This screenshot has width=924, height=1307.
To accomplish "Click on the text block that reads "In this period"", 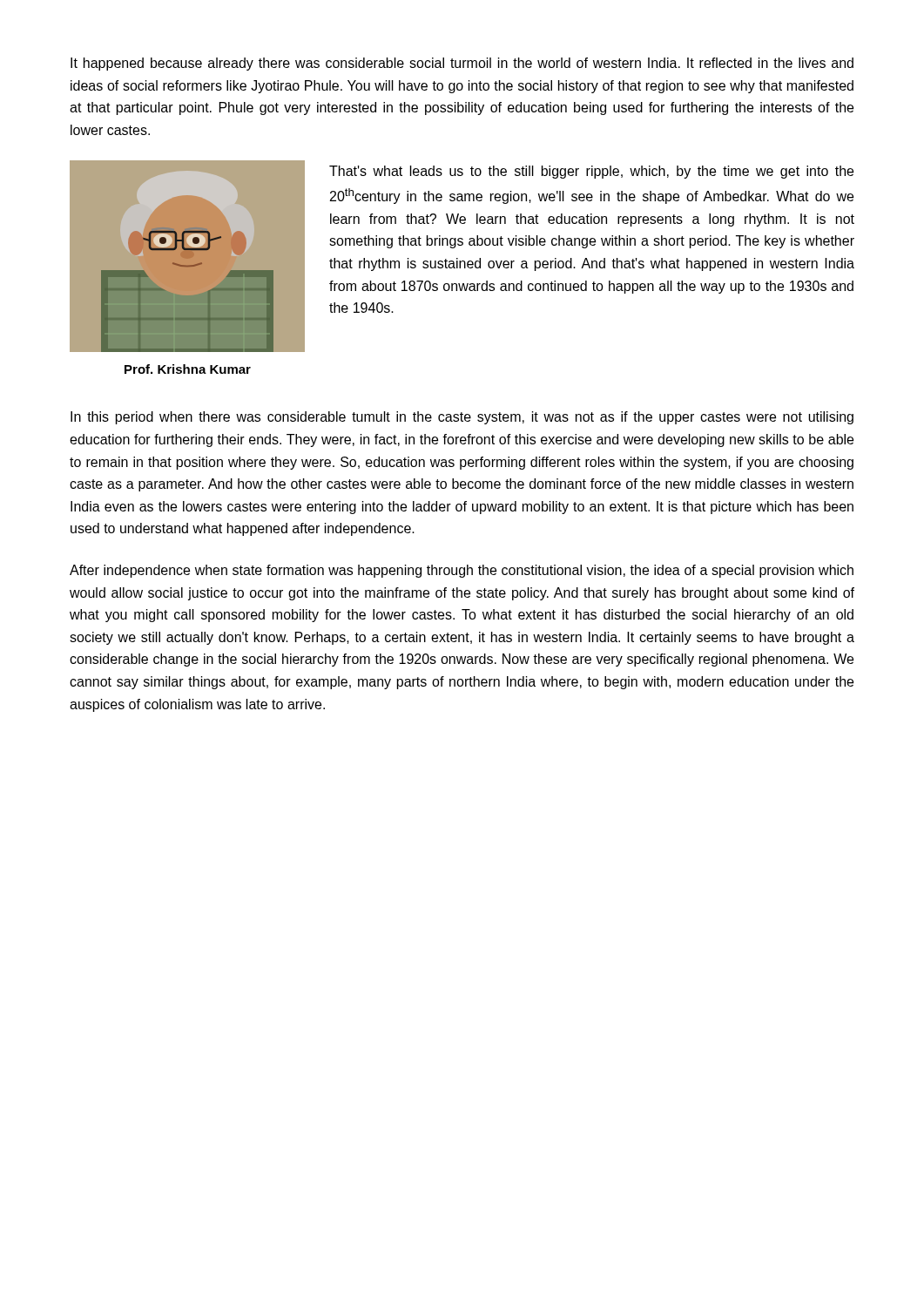I will (x=462, y=473).
